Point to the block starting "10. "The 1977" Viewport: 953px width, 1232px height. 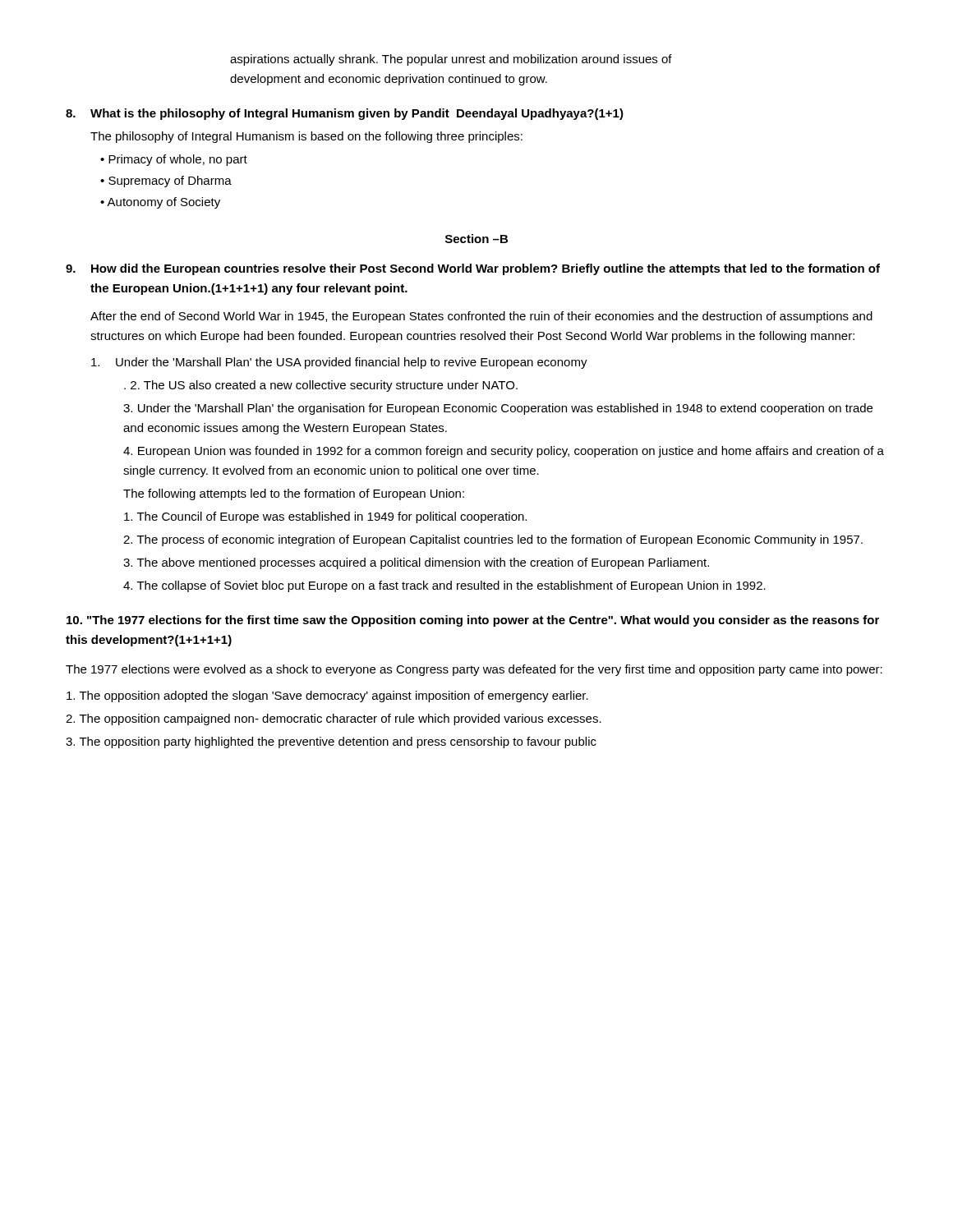(472, 630)
